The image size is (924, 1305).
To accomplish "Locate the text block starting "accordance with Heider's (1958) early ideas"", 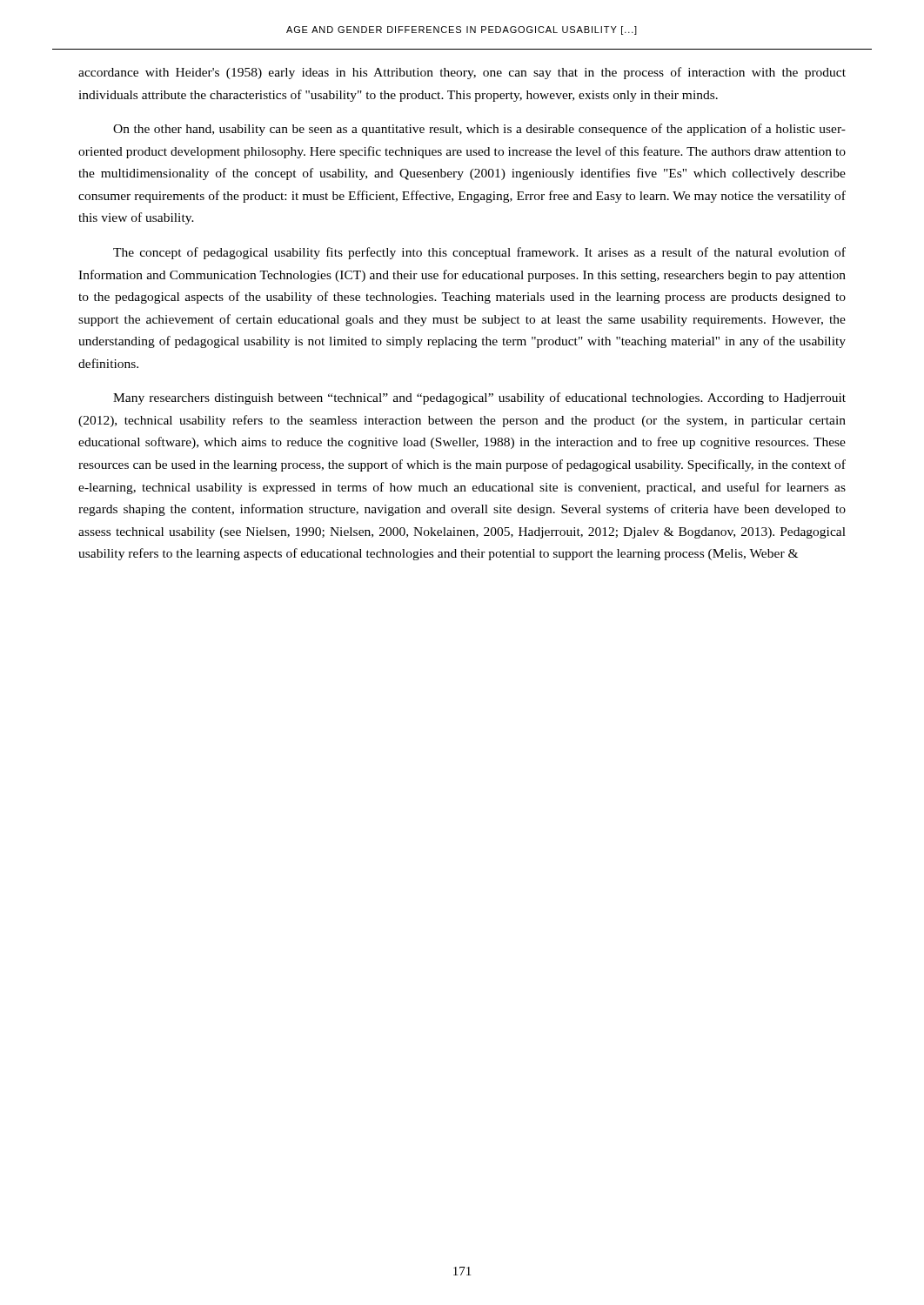I will click(462, 83).
